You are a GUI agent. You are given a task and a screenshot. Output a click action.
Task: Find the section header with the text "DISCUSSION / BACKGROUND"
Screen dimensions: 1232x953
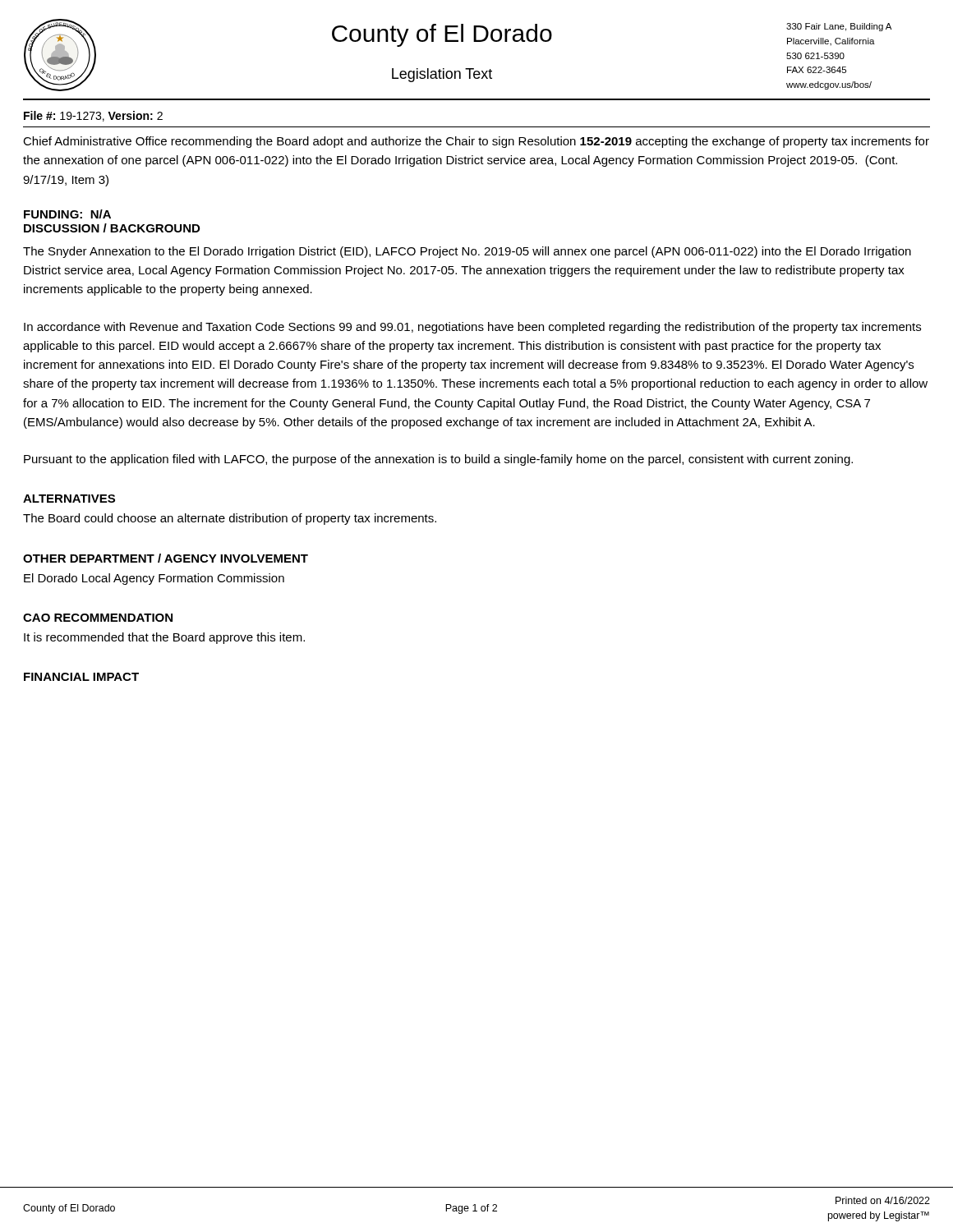coord(112,228)
